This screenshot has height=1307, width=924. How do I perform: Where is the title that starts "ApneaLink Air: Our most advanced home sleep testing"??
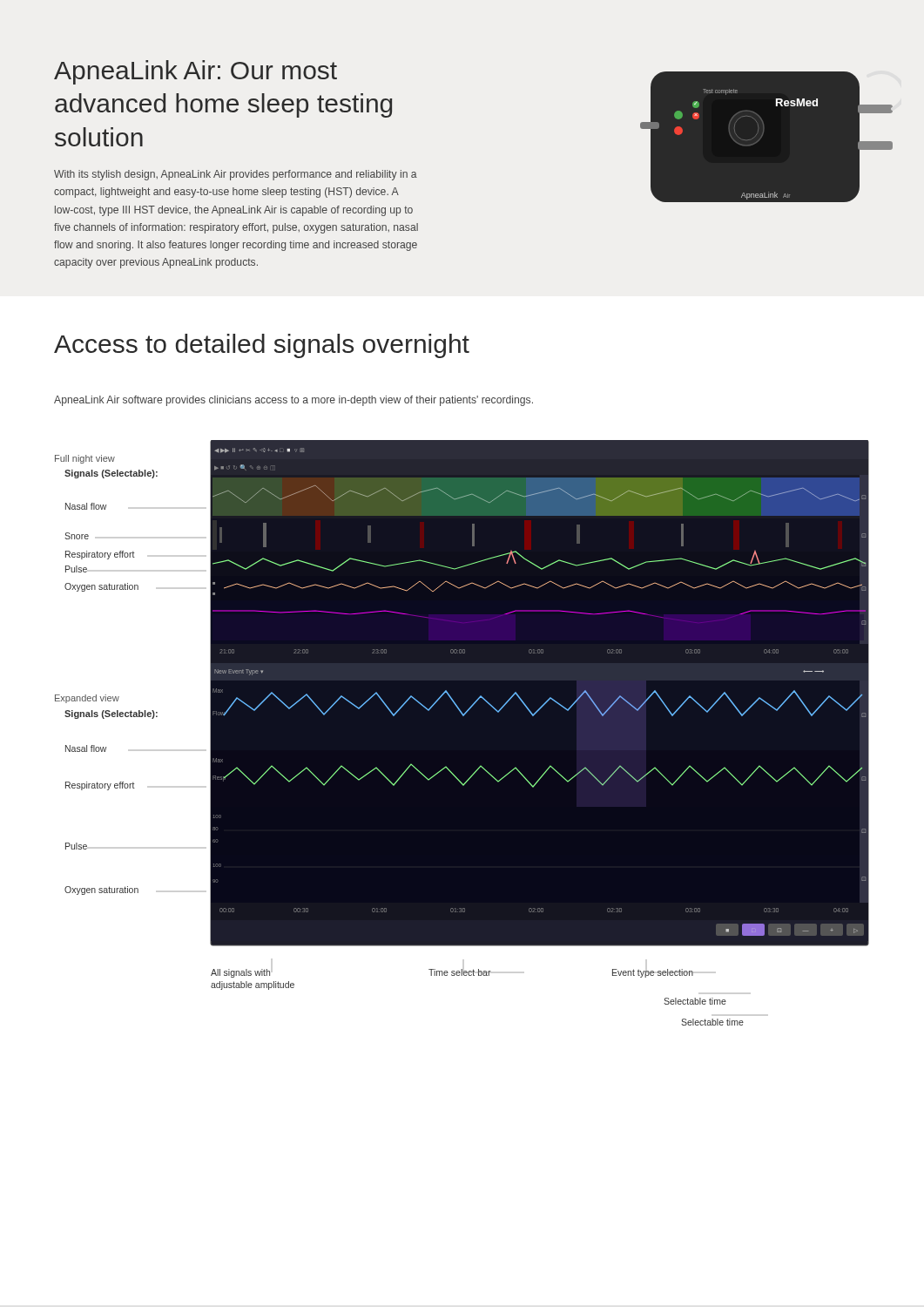(241, 104)
